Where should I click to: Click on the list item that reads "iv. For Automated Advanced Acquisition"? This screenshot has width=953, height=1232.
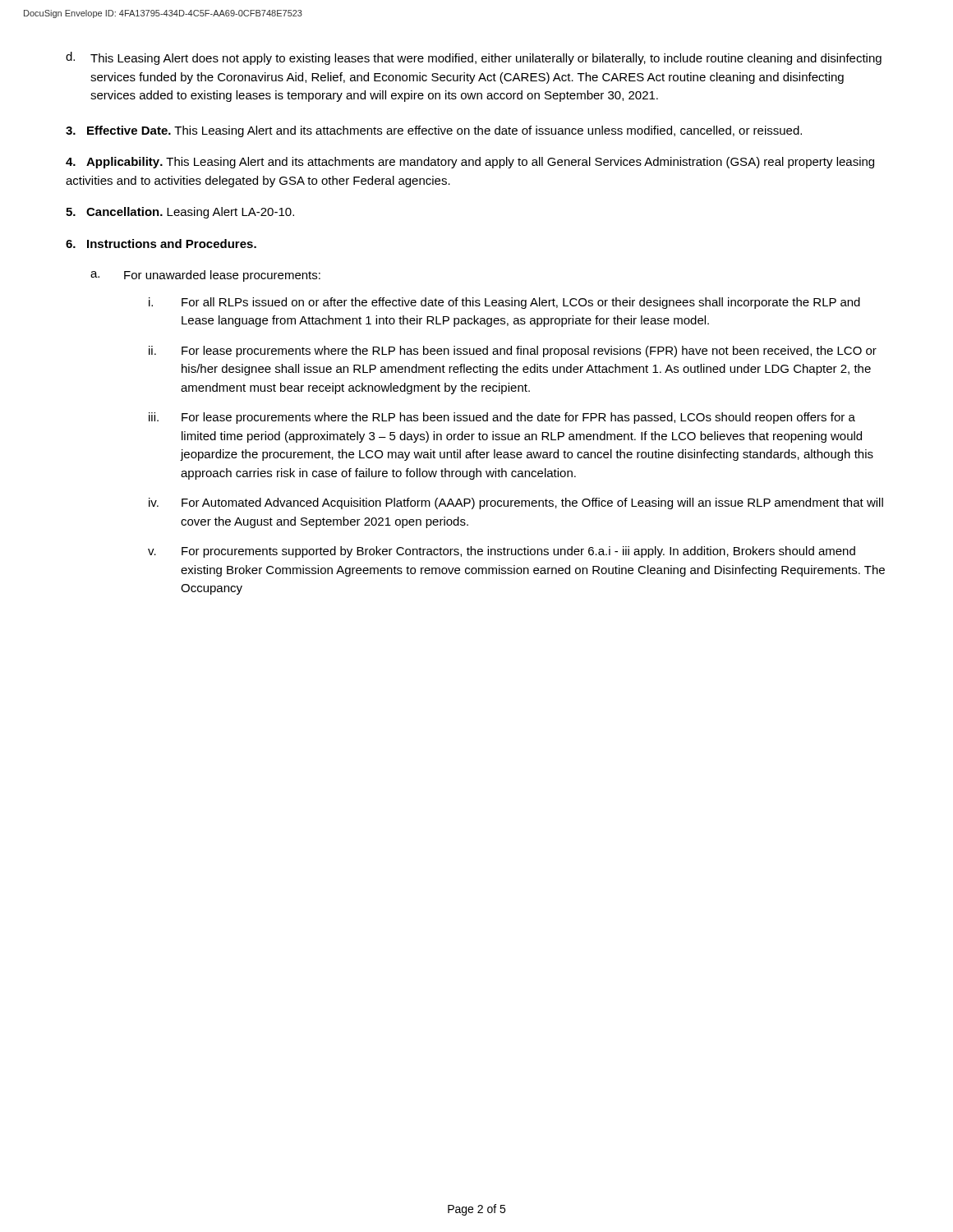click(x=518, y=512)
